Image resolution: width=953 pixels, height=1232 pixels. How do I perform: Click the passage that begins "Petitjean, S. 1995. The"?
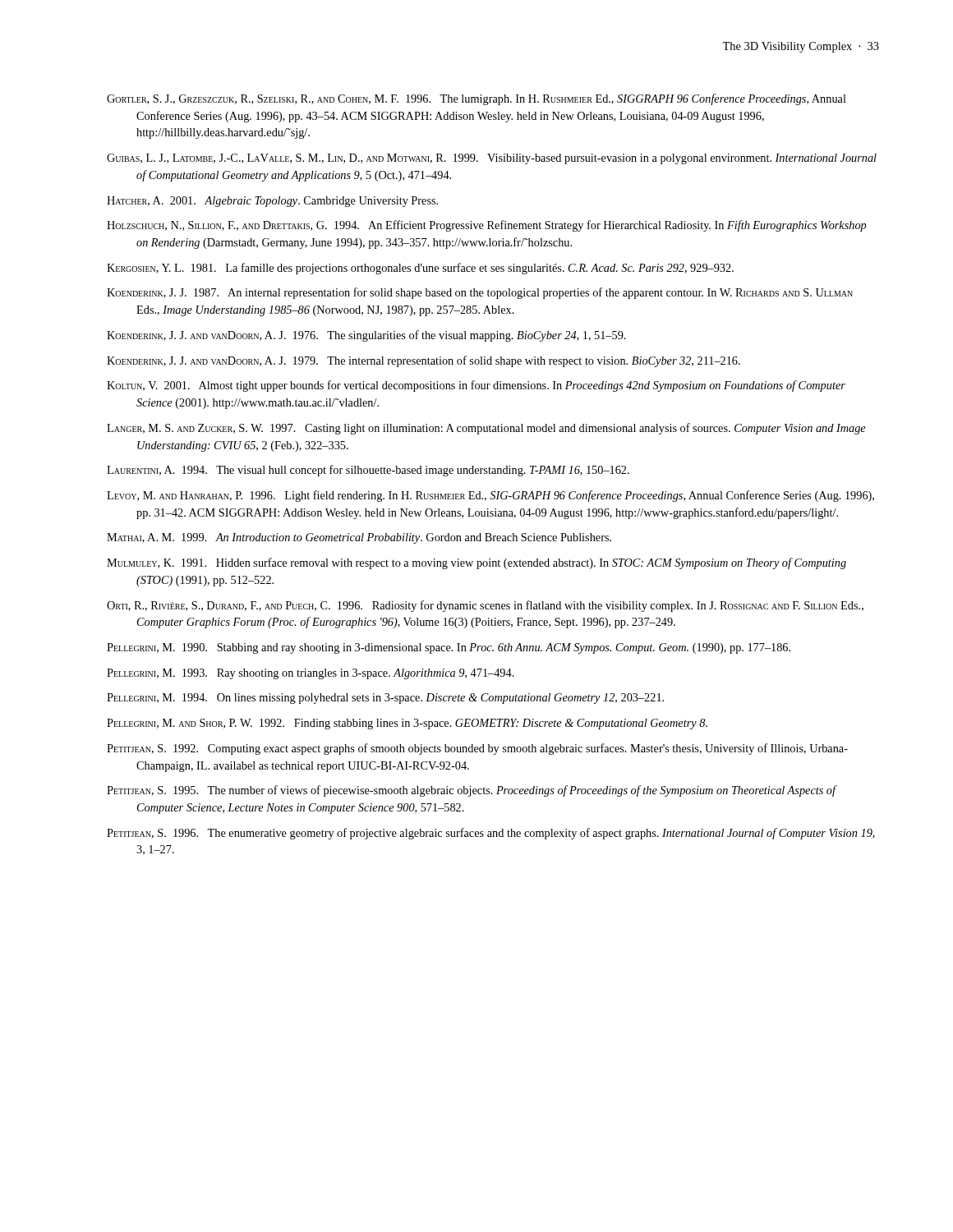[x=471, y=799]
